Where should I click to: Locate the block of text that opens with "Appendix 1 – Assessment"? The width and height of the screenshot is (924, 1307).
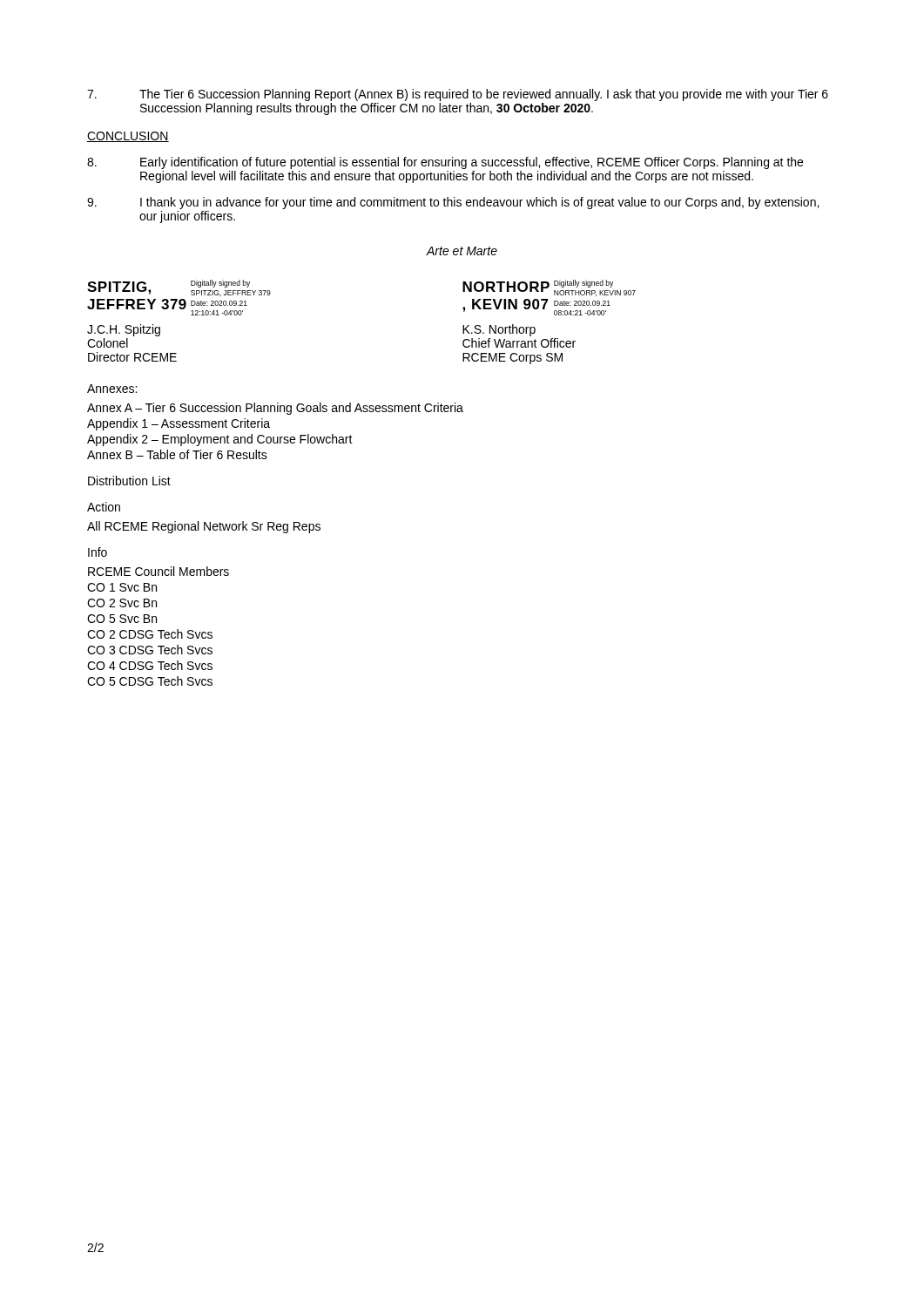pyautogui.click(x=462, y=423)
